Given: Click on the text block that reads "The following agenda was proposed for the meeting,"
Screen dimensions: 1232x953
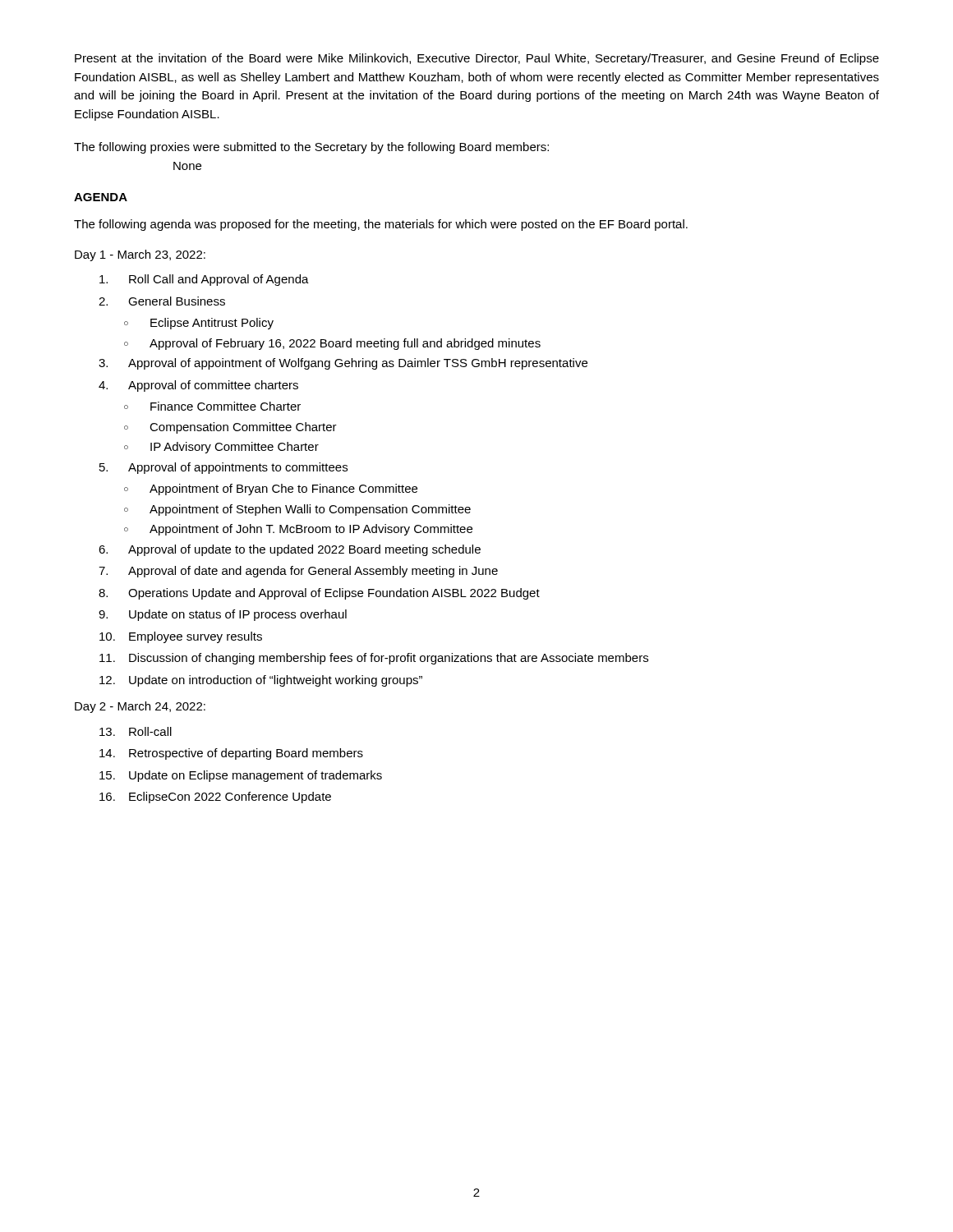Looking at the screenshot, I should coord(381,224).
